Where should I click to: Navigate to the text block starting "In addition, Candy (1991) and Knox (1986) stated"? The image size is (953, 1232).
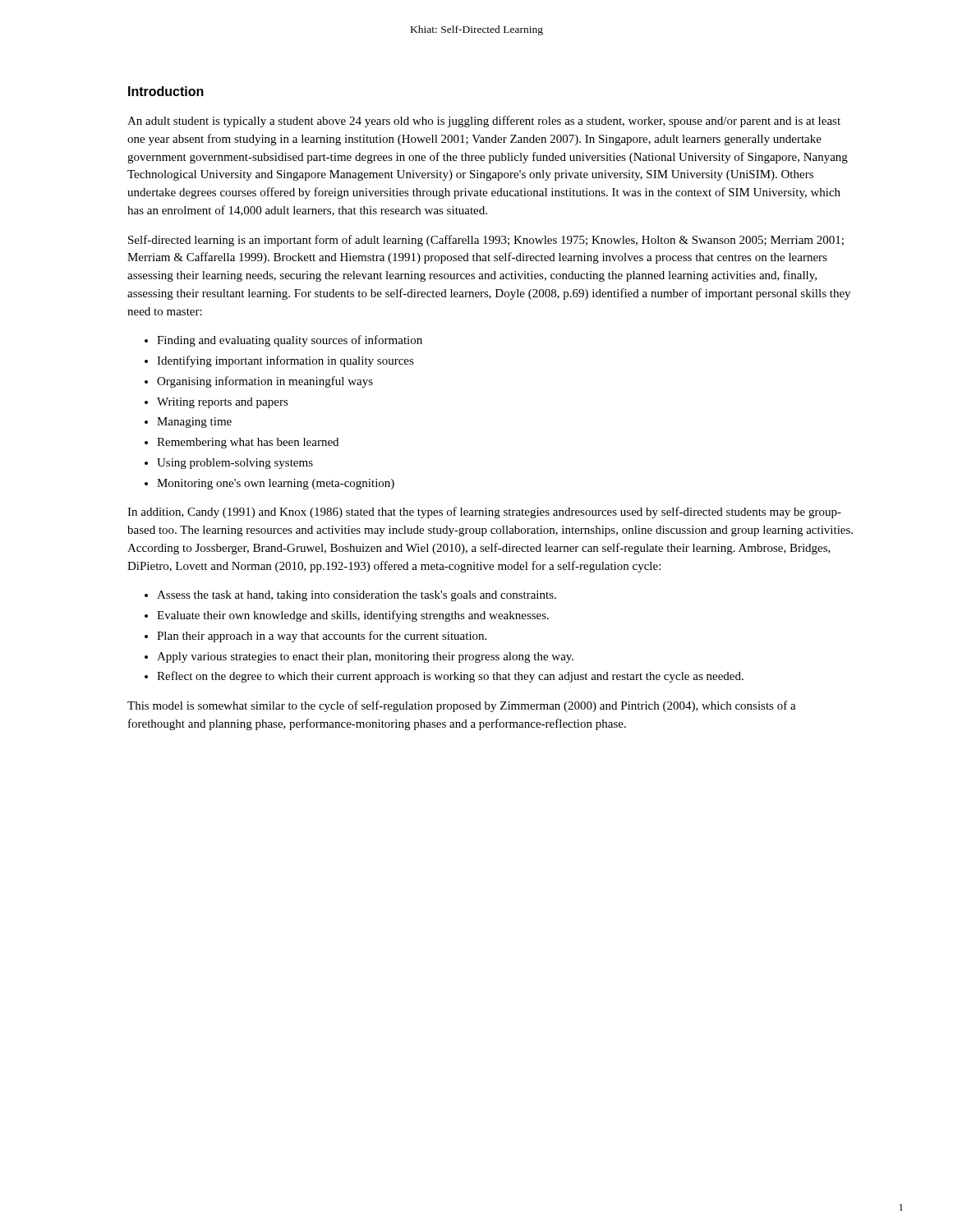coord(491,539)
